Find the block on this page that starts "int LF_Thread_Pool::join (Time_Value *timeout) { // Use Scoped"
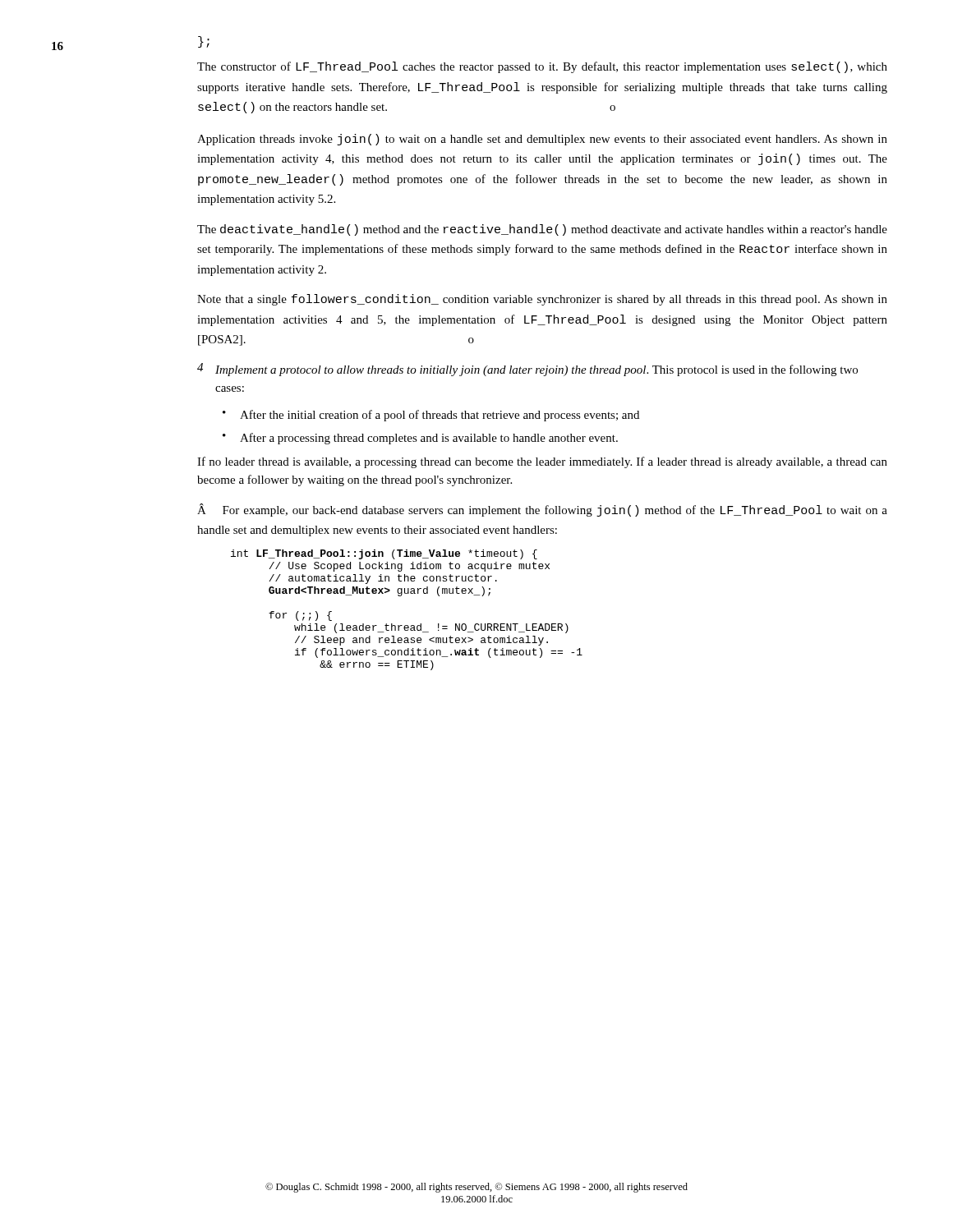The image size is (953, 1232). pos(384,554)
